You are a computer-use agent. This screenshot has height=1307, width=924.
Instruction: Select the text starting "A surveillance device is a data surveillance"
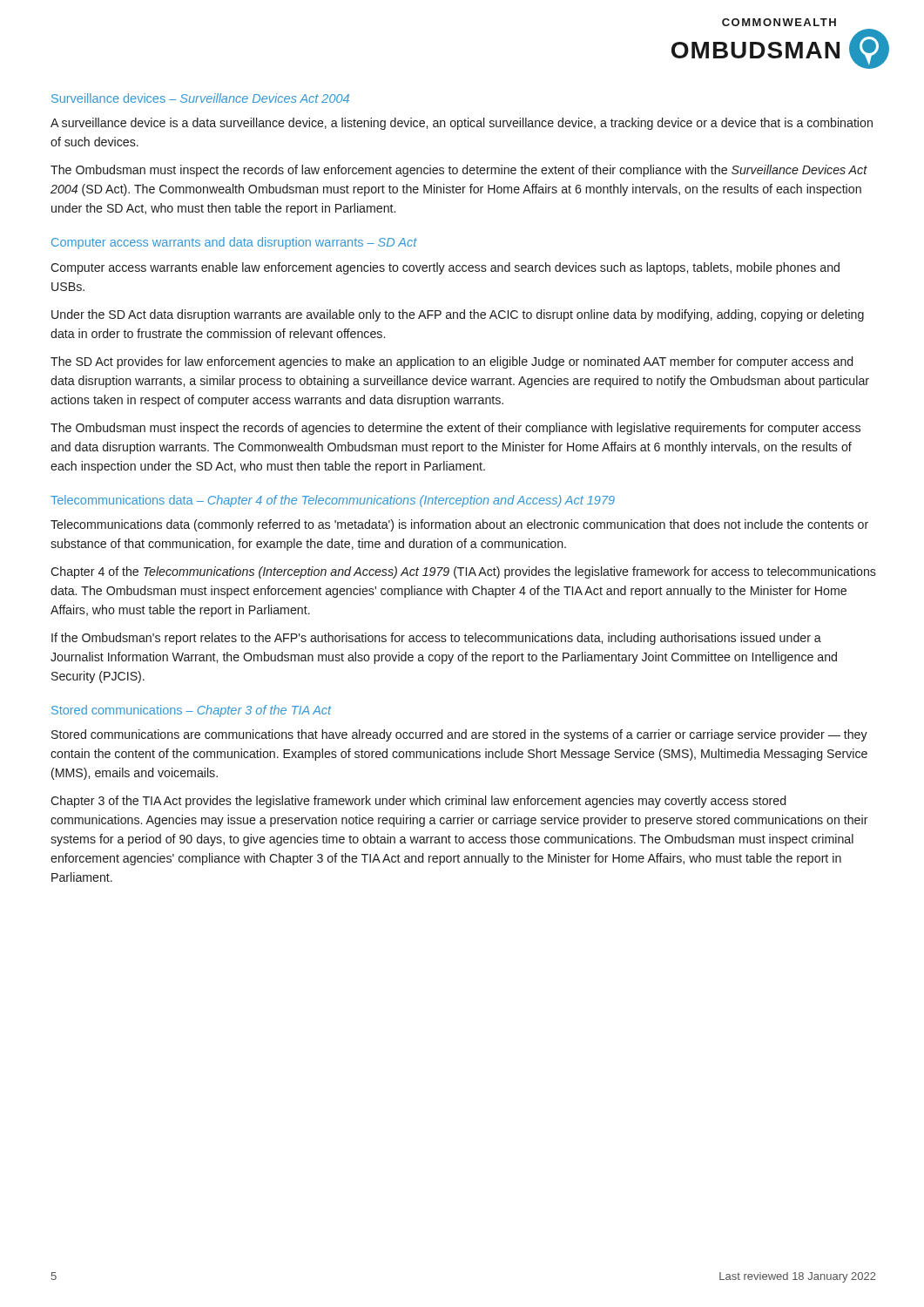point(462,133)
